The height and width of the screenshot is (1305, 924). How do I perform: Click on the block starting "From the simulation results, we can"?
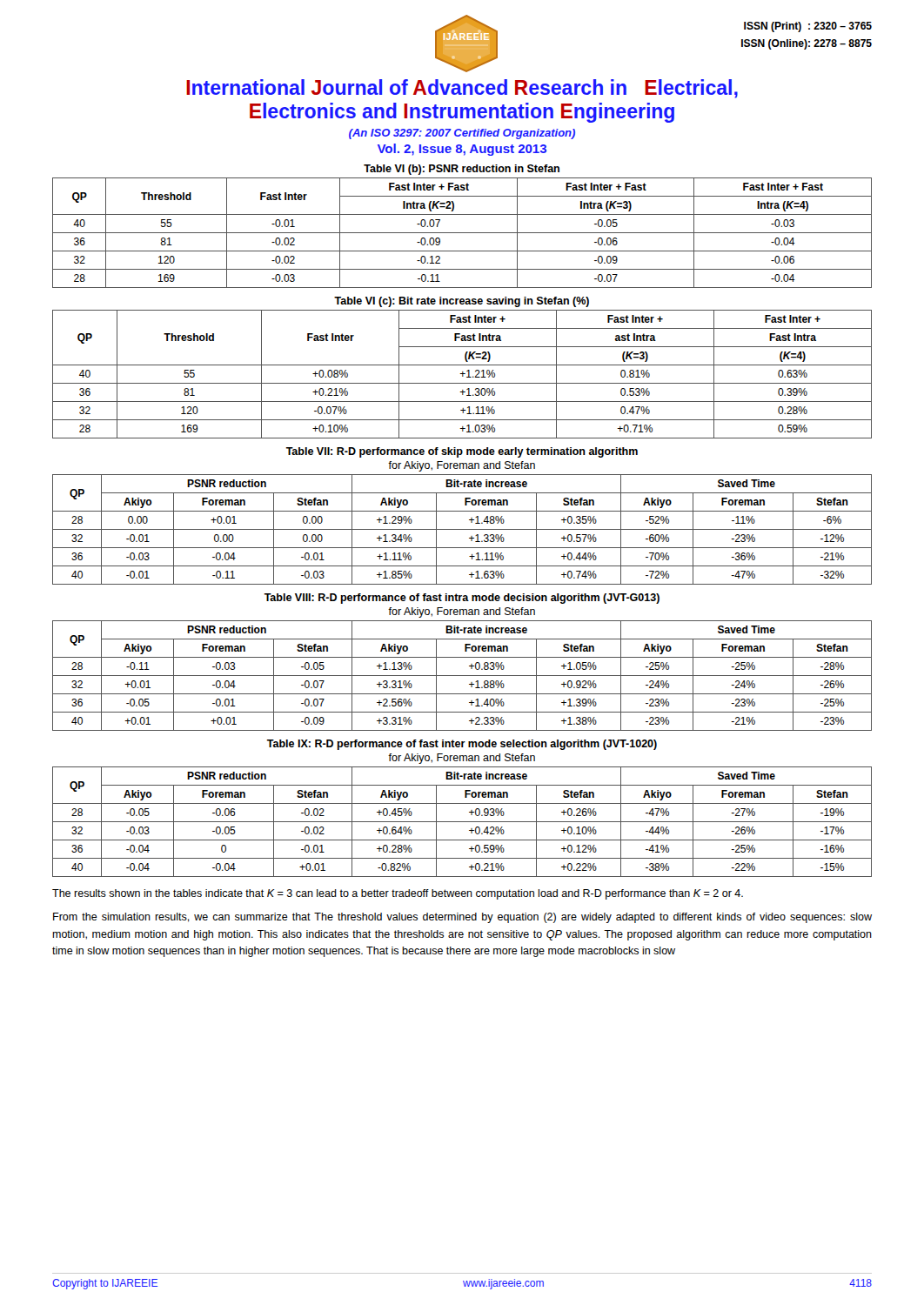coord(462,934)
